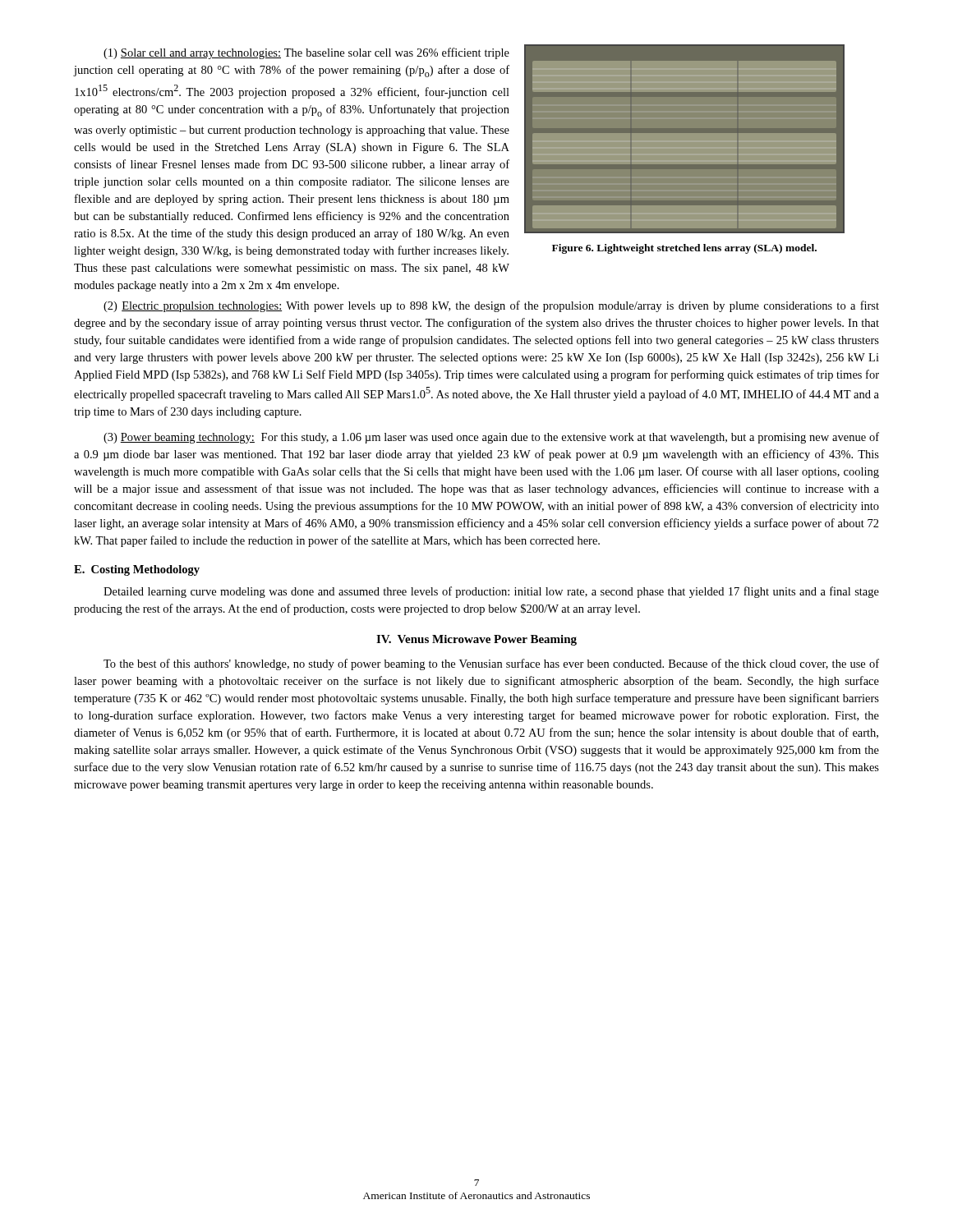Find the passage starting "Figure 6. Lightweight"
Viewport: 953px width, 1232px height.
[x=684, y=248]
